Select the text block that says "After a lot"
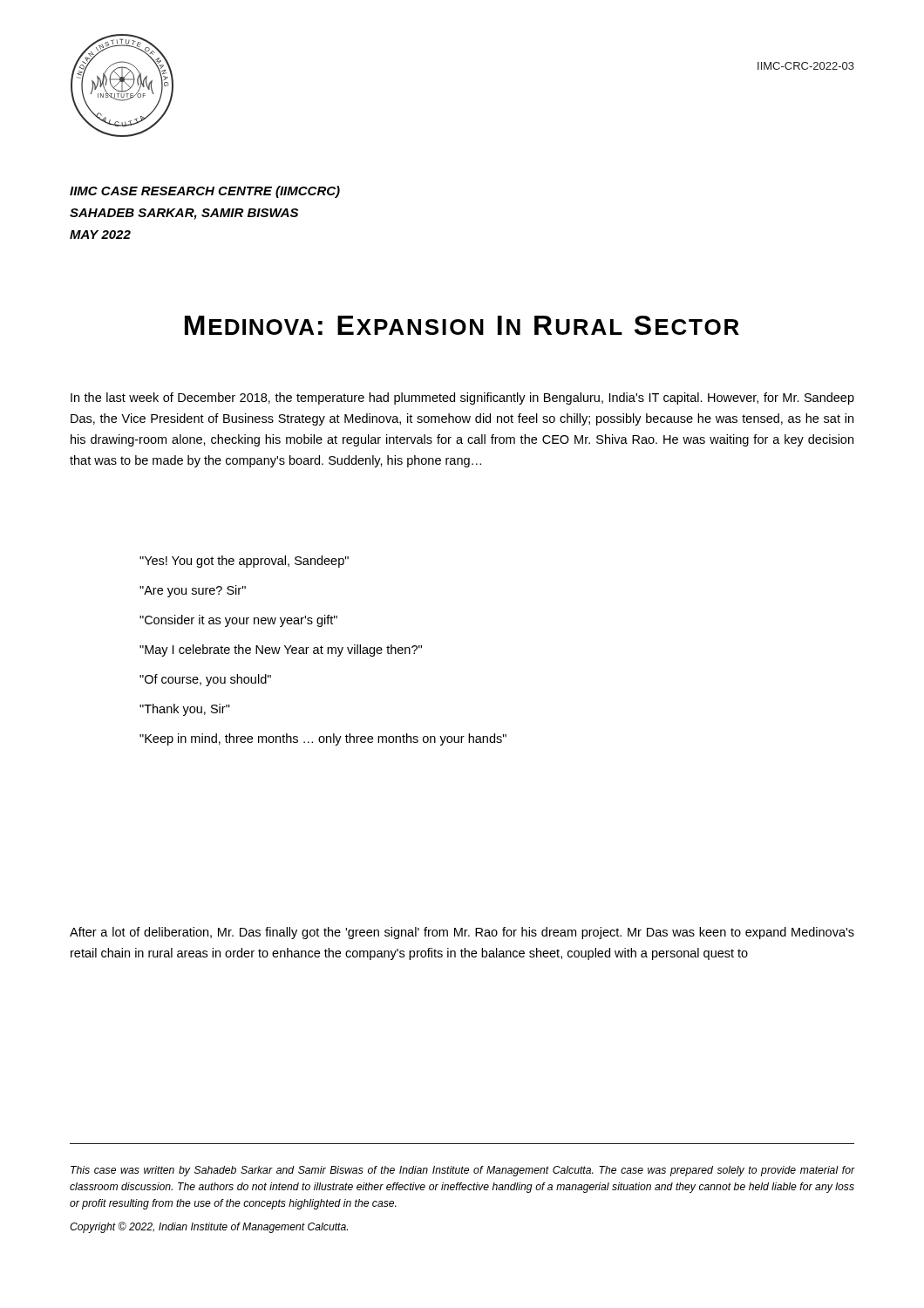924x1308 pixels. [x=462, y=943]
